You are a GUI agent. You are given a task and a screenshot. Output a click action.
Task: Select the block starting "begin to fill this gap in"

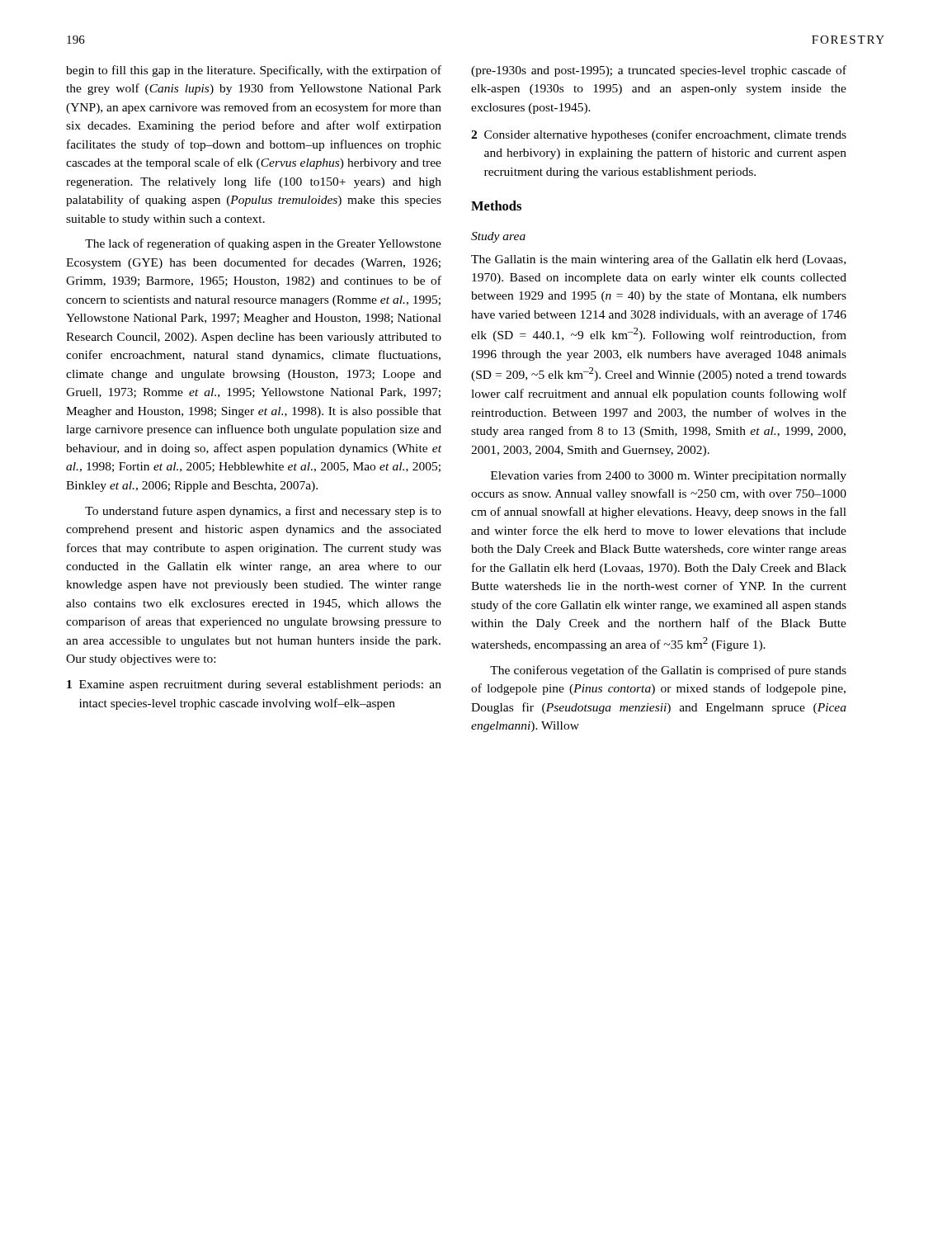pos(254,144)
